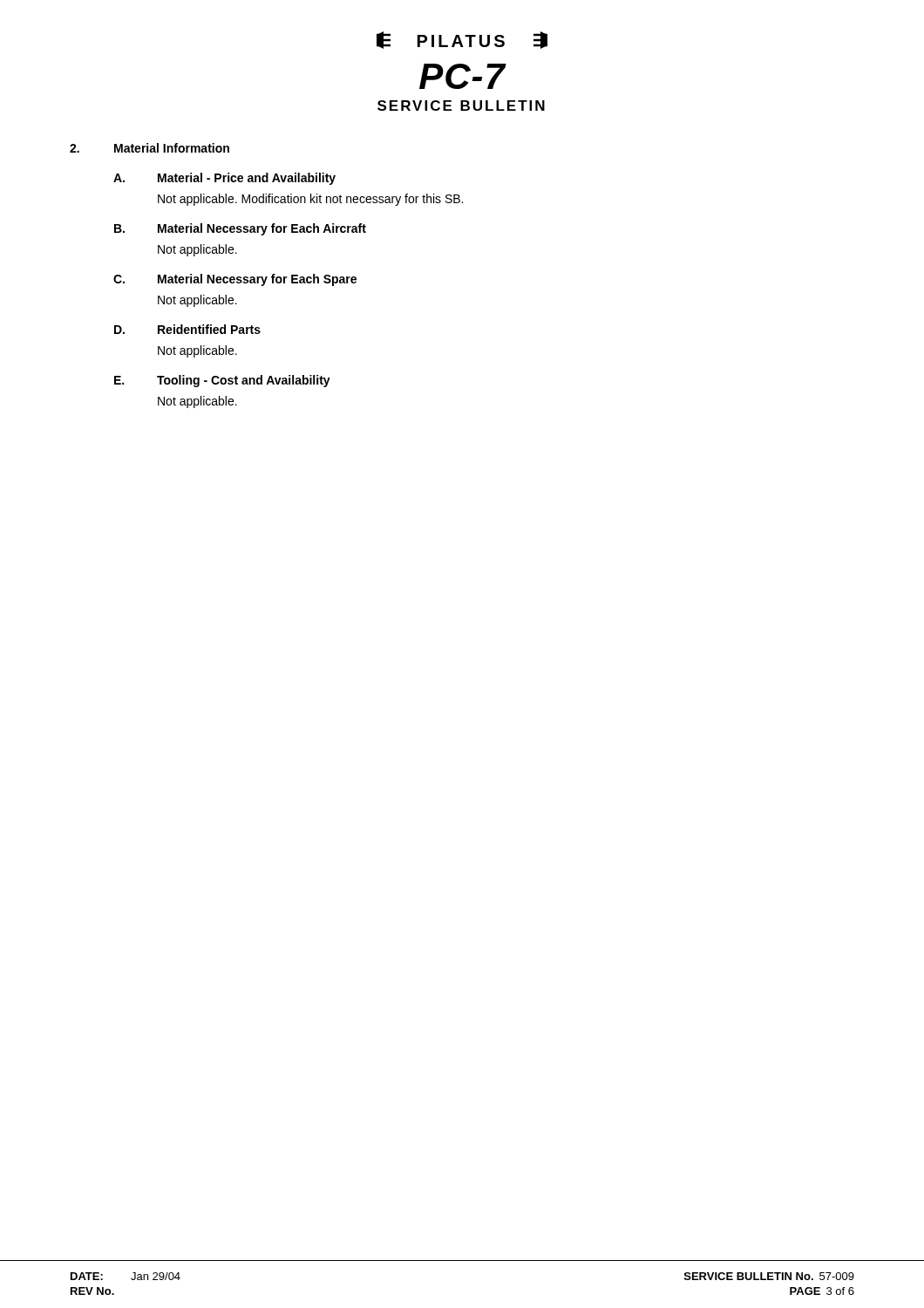The height and width of the screenshot is (1308, 924).
Task: Select the text block starting "C. Material Necessary for Each"
Action: 235,279
